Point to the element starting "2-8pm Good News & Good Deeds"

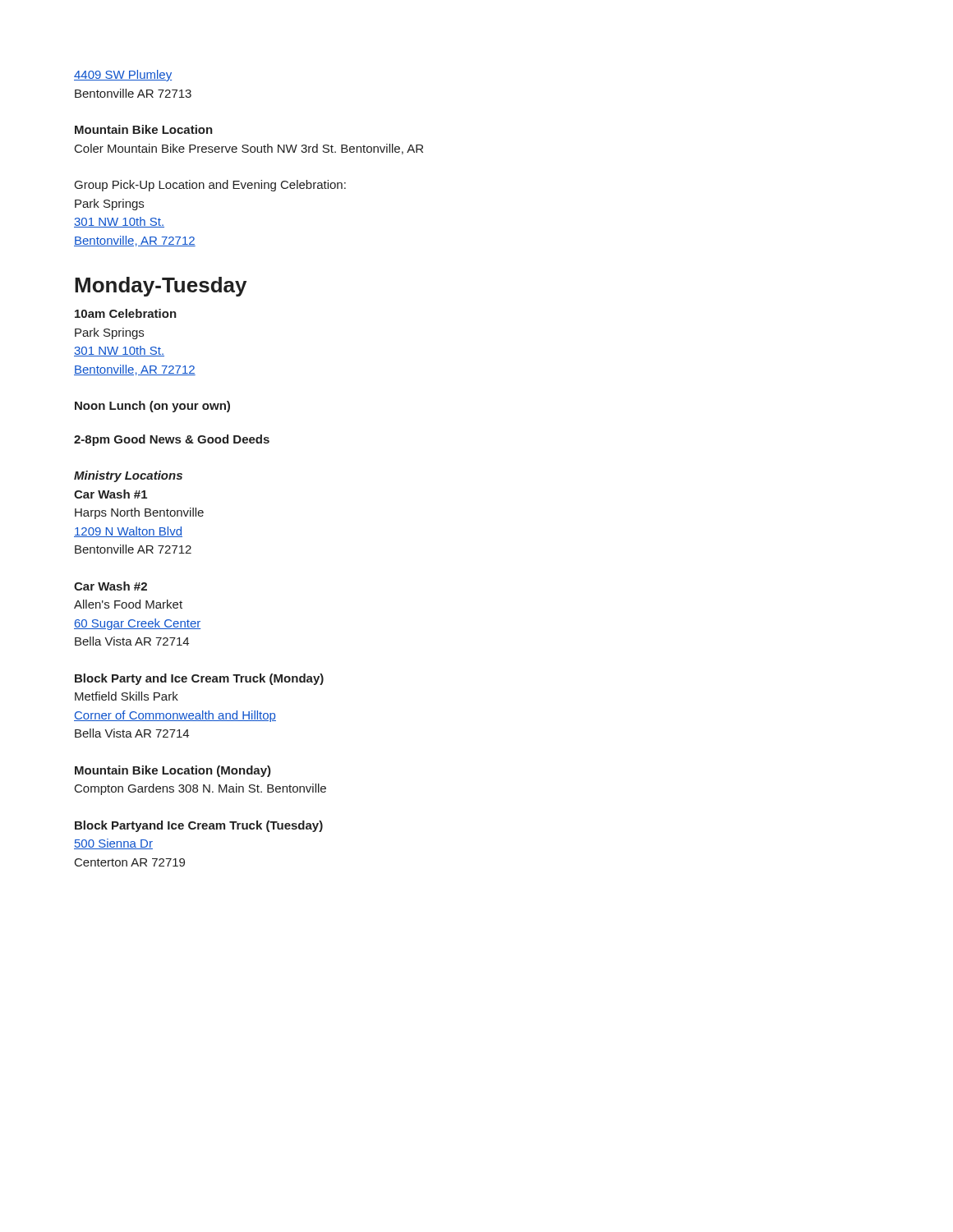[172, 440]
